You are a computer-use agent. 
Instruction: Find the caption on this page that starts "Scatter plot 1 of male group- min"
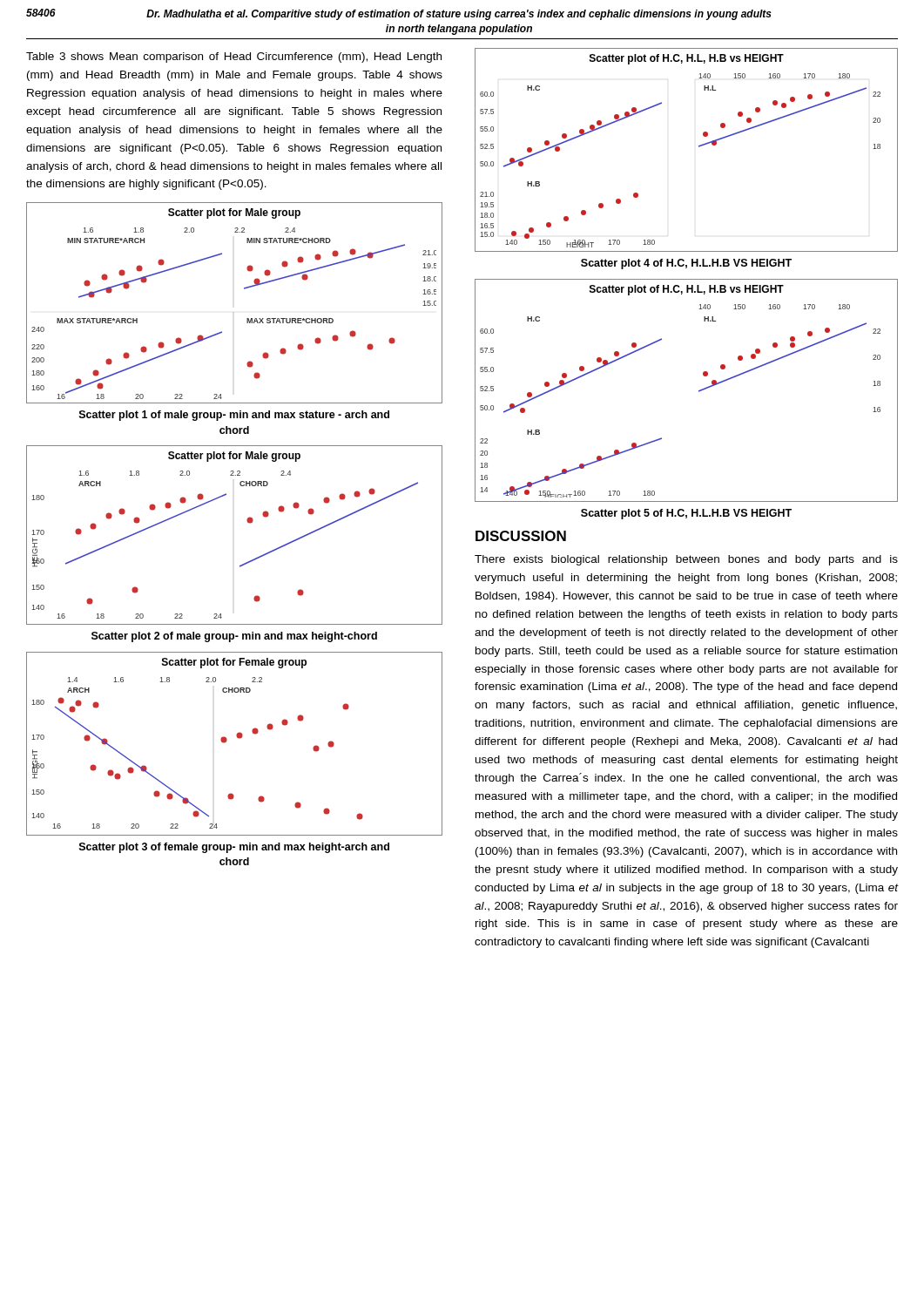pyautogui.click(x=234, y=423)
